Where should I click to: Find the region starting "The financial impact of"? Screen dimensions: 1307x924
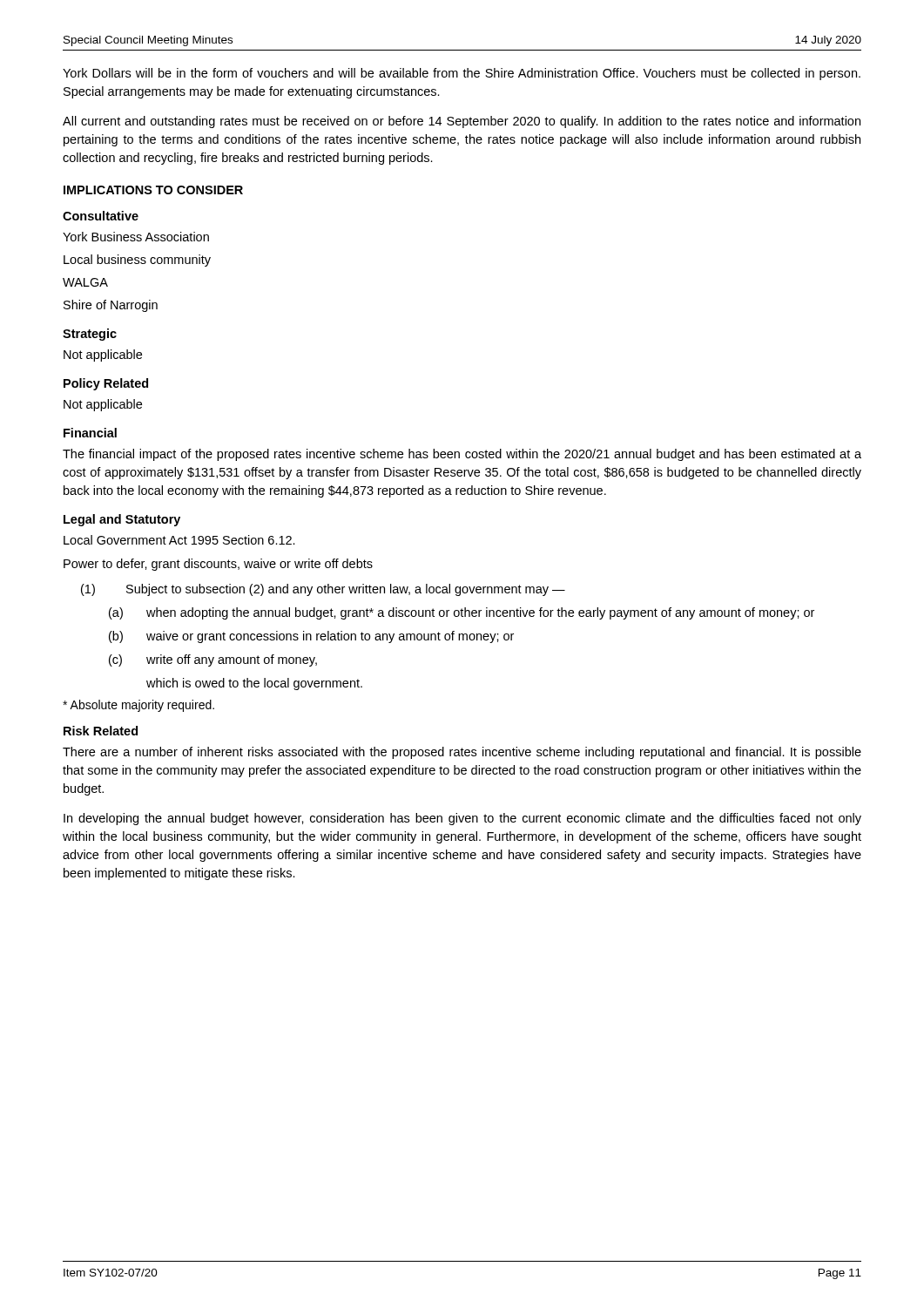[x=462, y=472]
